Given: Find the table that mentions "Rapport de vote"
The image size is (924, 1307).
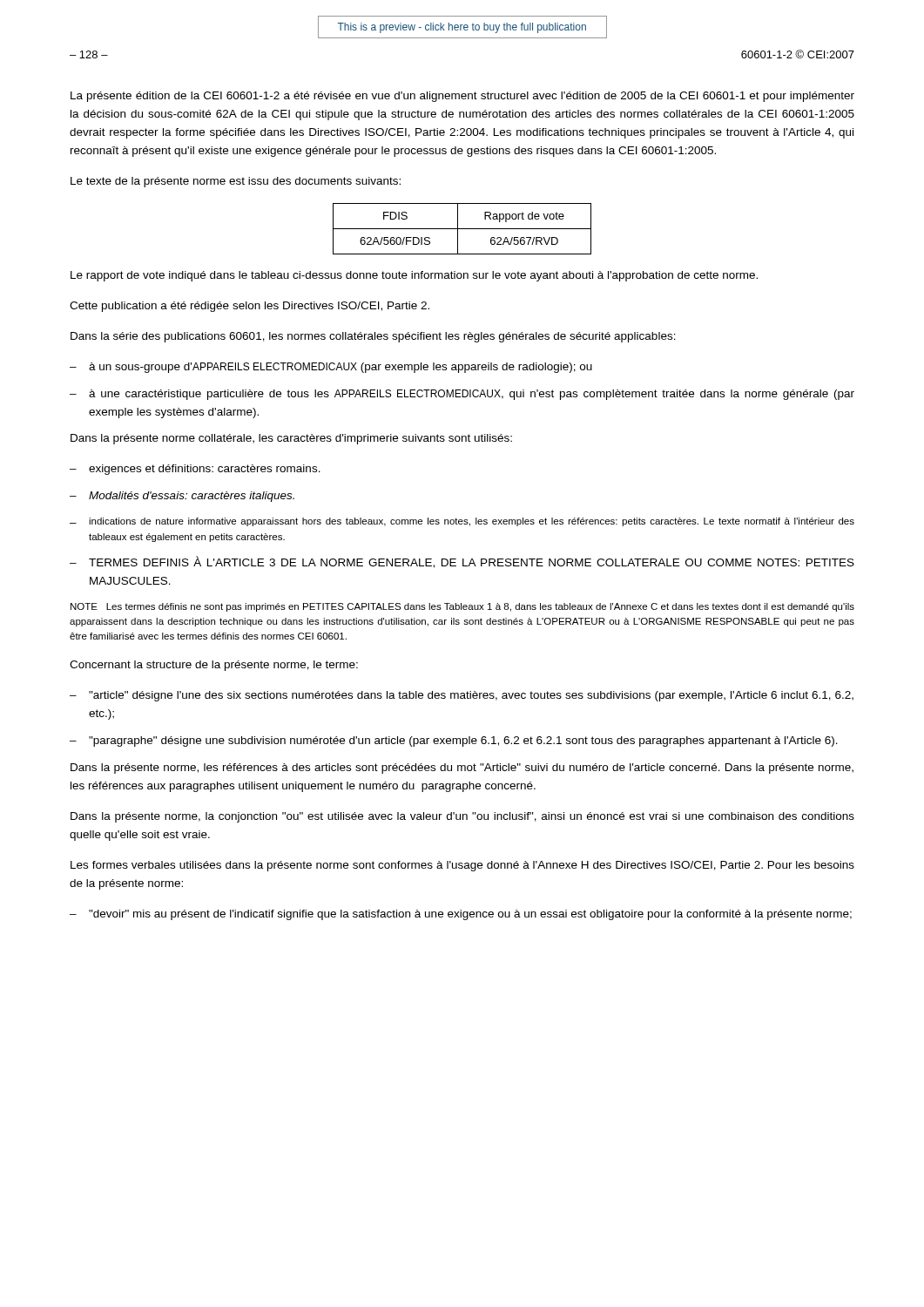Looking at the screenshot, I should 462,229.
